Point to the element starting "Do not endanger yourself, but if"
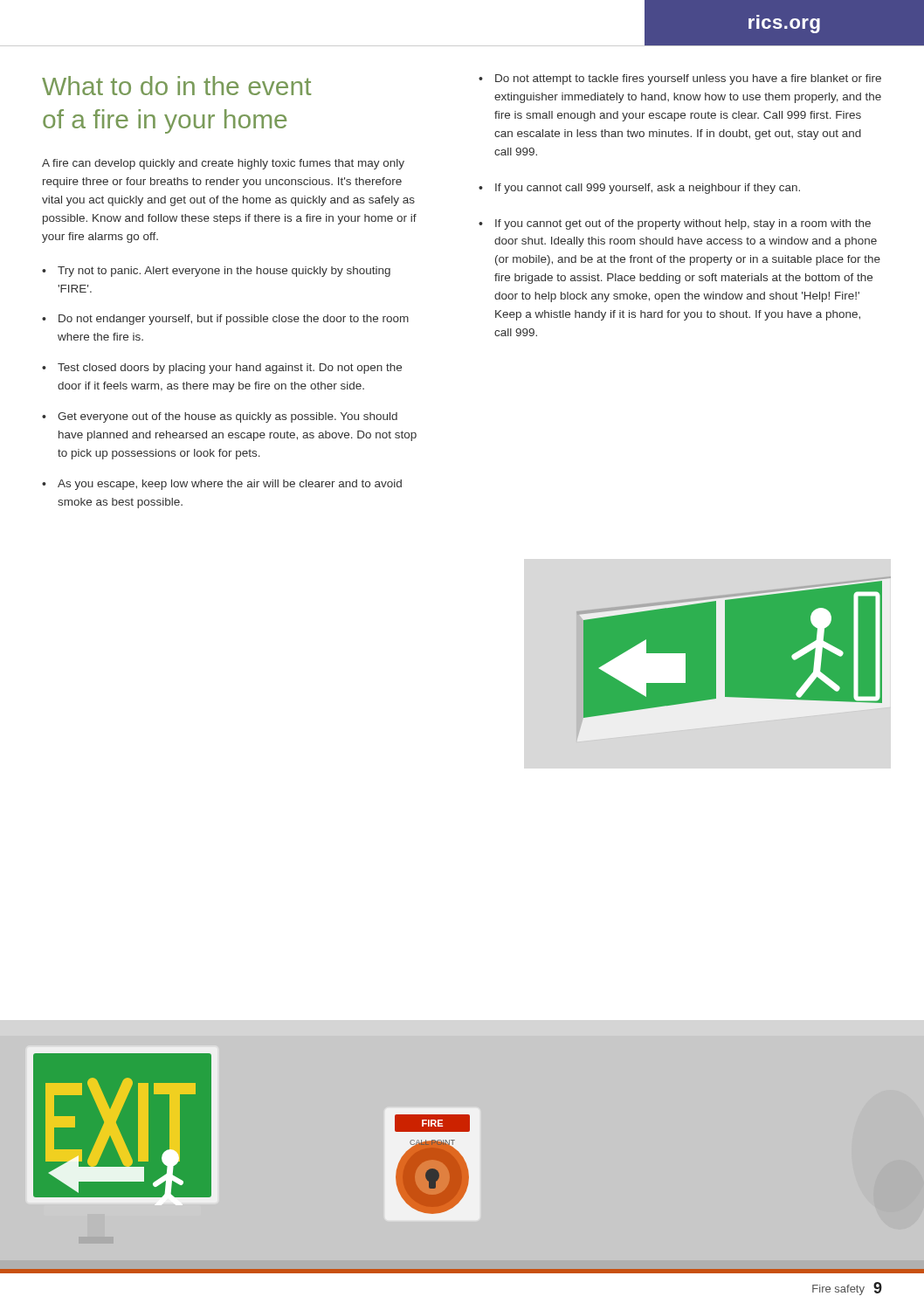This screenshot has height=1310, width=924. click(x=233, y=328)
